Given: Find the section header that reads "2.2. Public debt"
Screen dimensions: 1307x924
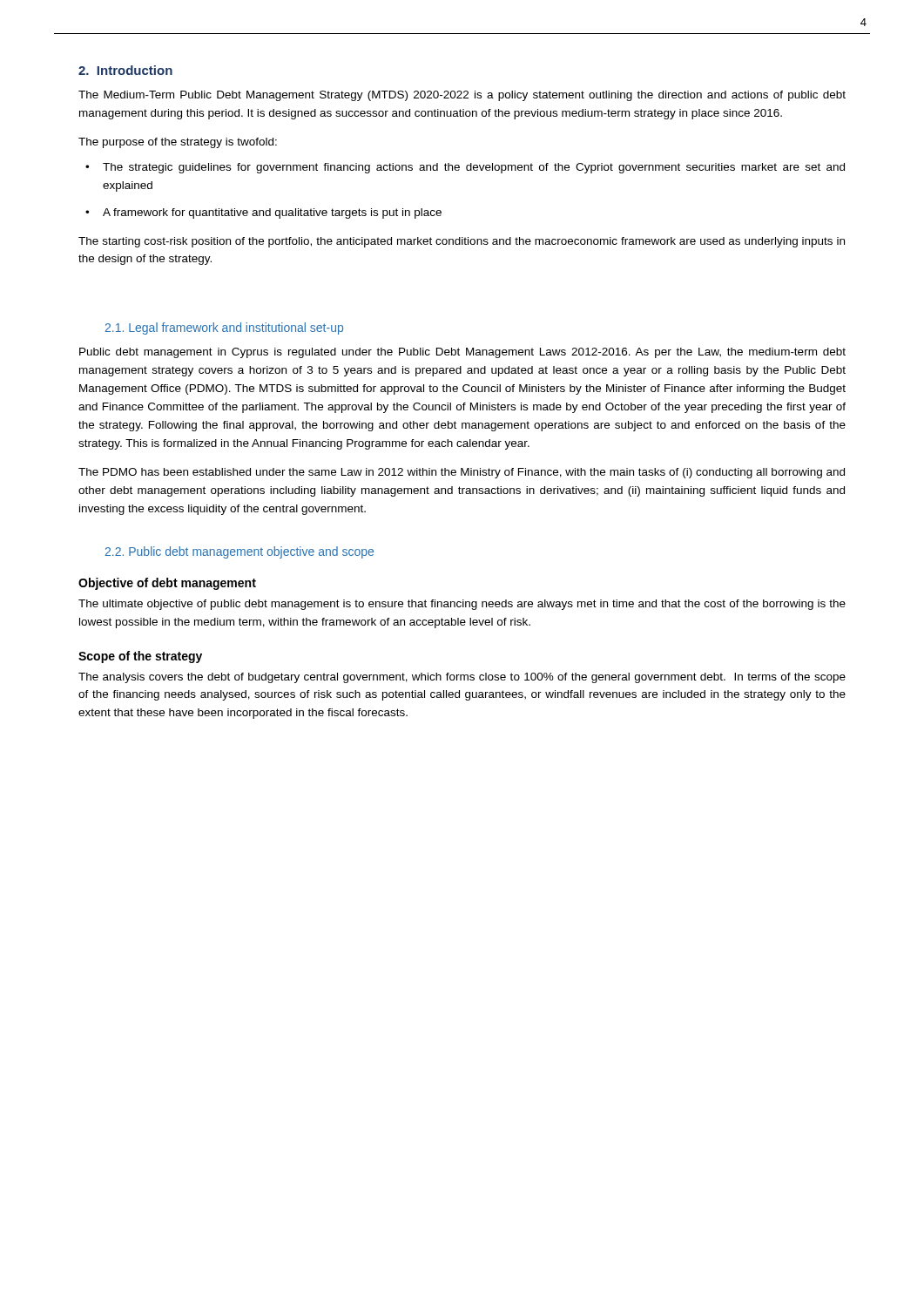Looking at the screenshot, I should pyautogui.click(x=239, y=551).
